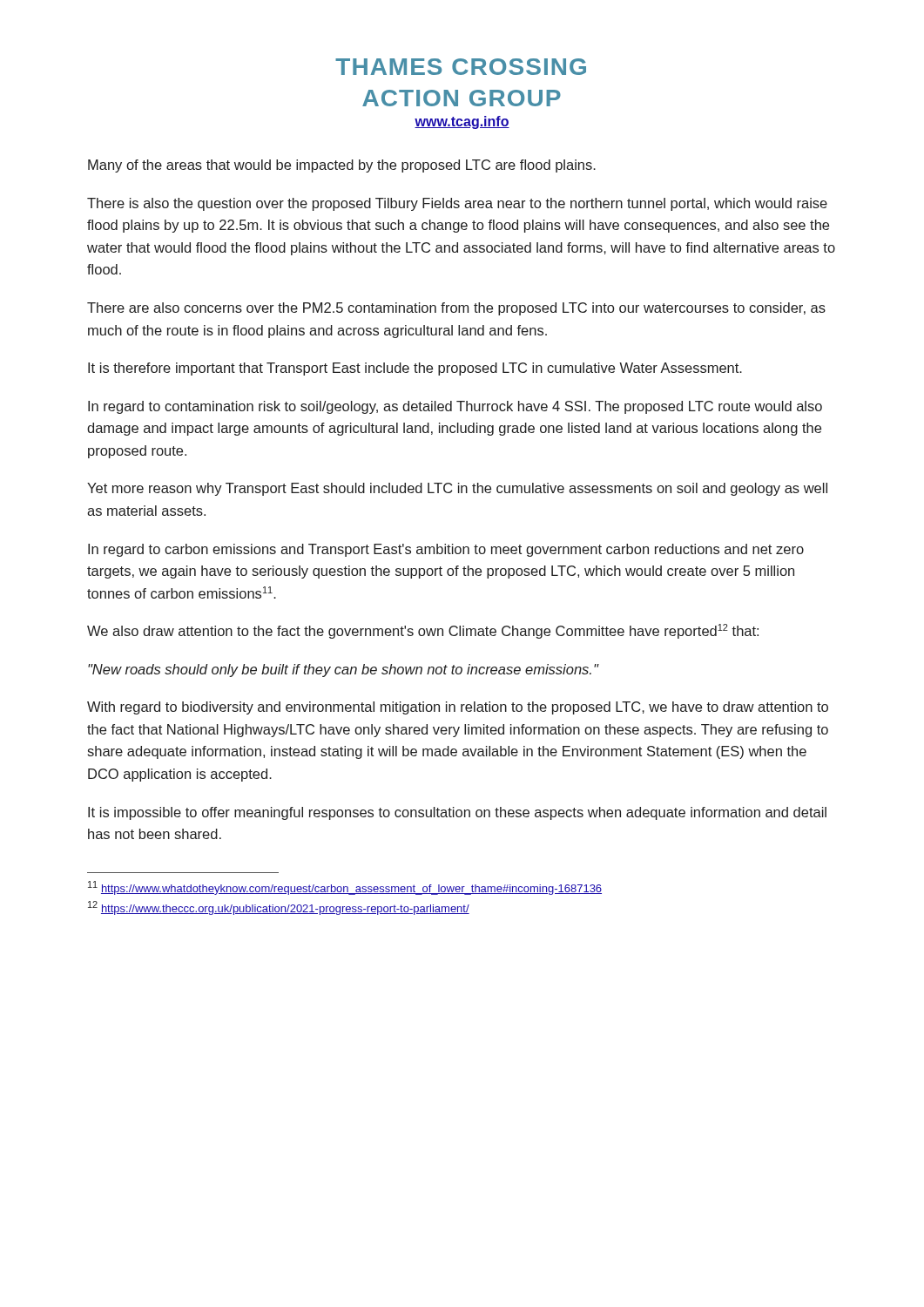The image size is (924, 1307).
Task: Click on the text block that says "With regard to biodiversity and environmental mitigation"
Action: (458, 740)
